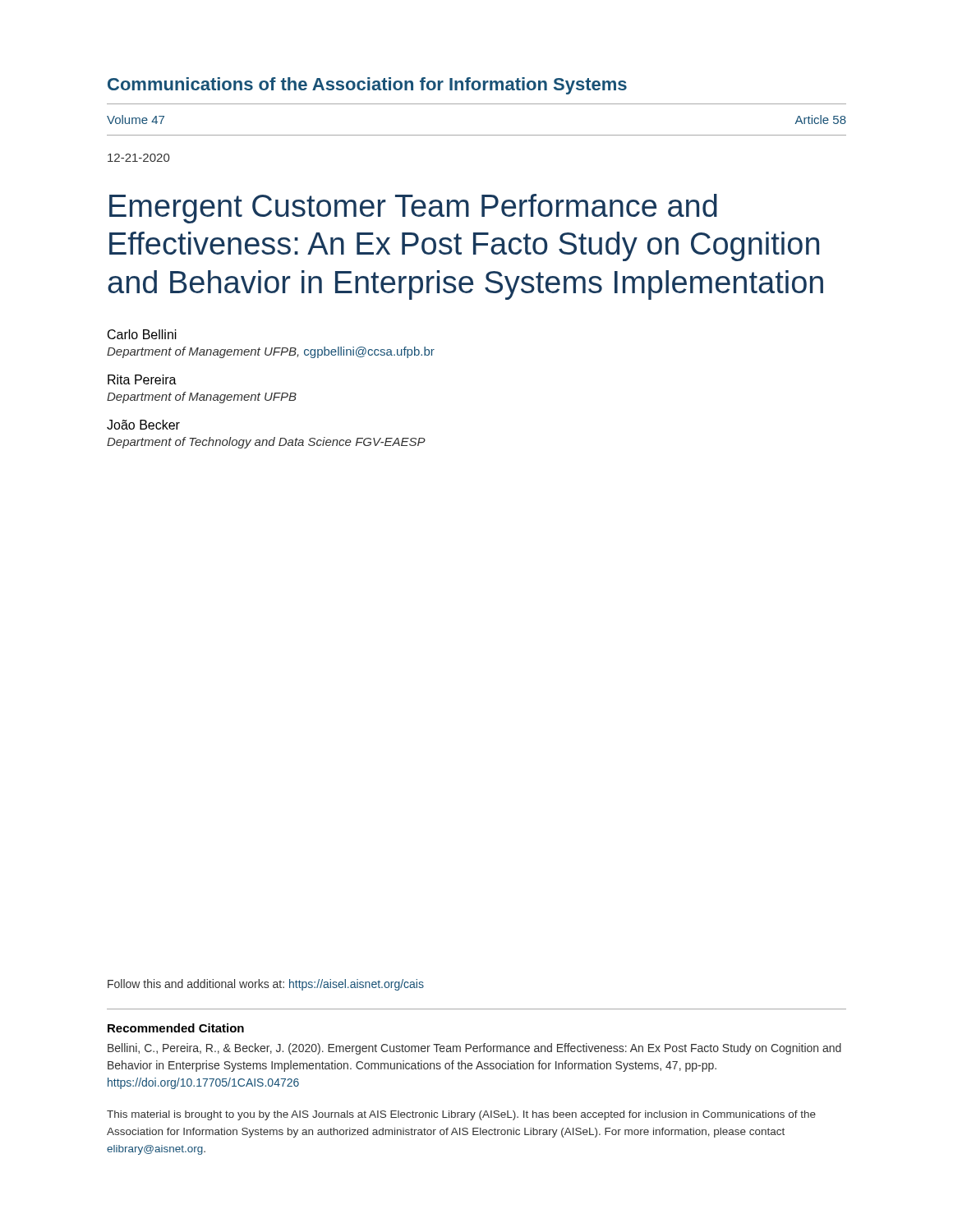Image resolution: width=953 pixels, height=1232 pixels.
Task: Locate the text block that says "Bellini, C., Pereira, R., & Becker,"
Action: [476, 1066]
